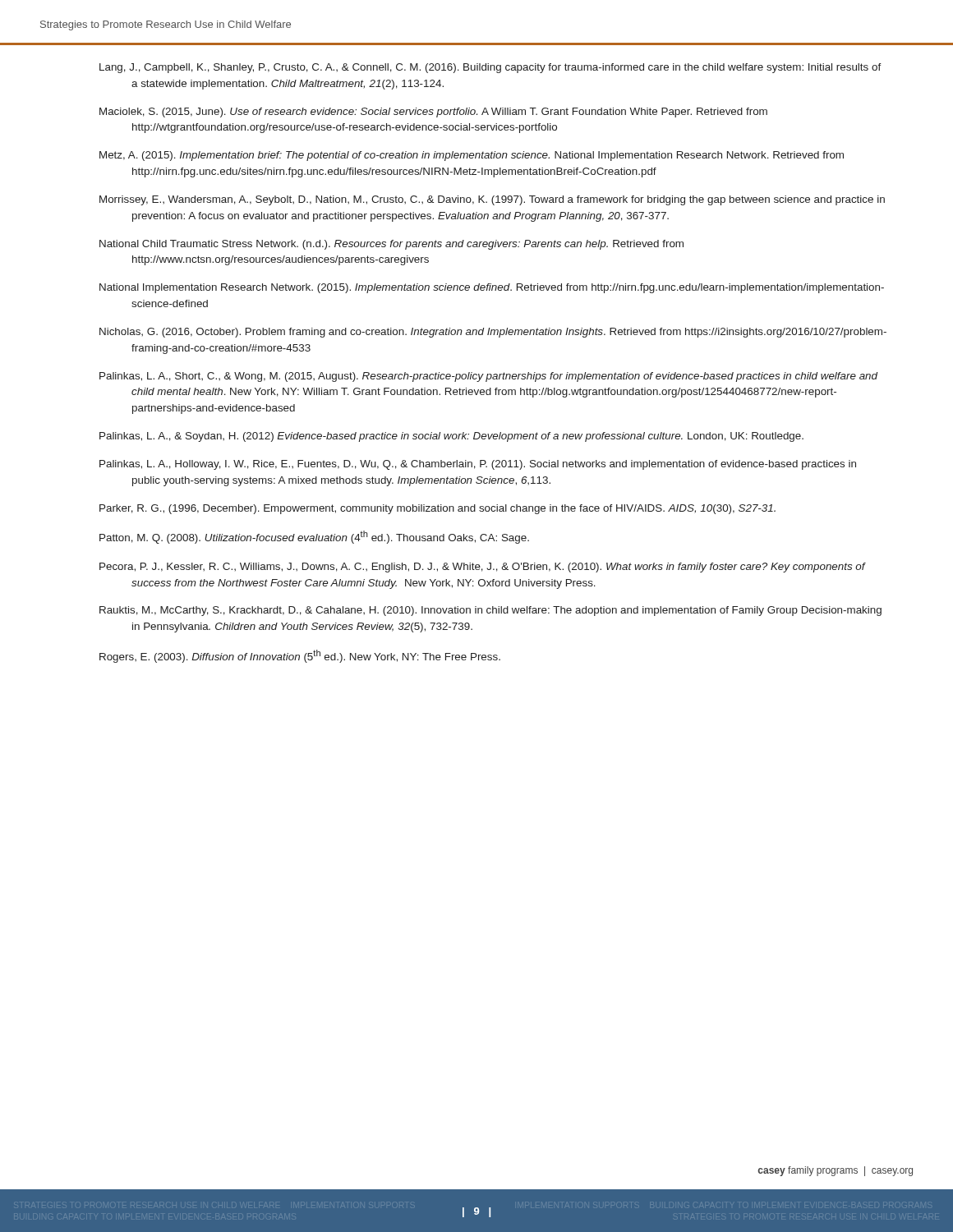Viewport: 953px width, 1232px height.
Task: Find the list item that says "Palinkas, L. A., & Soydan,"
Action: click(x=451, y=436)
